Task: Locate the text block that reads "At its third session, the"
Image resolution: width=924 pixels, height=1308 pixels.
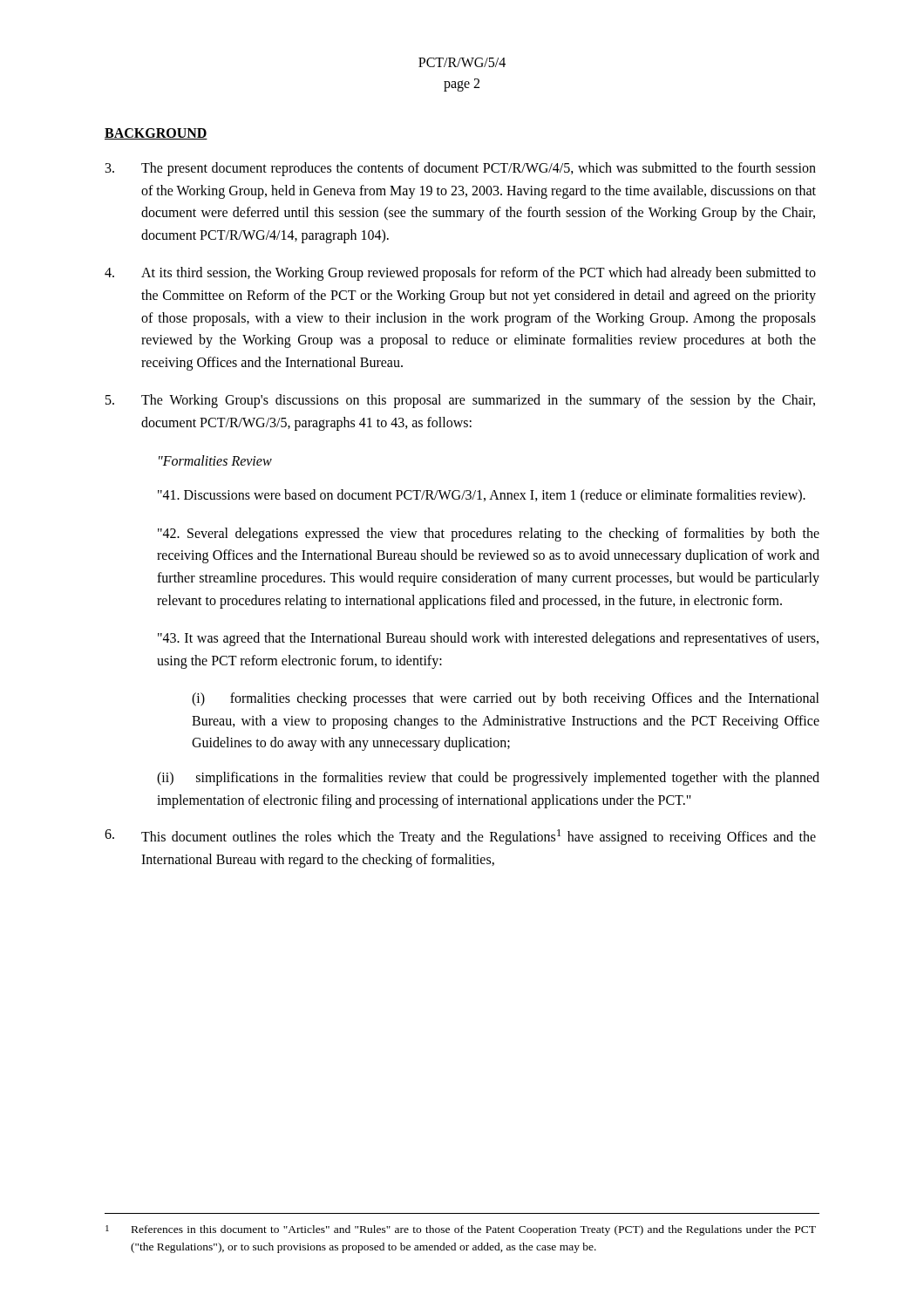Action: pyautogui.click(x=460, y=318)
